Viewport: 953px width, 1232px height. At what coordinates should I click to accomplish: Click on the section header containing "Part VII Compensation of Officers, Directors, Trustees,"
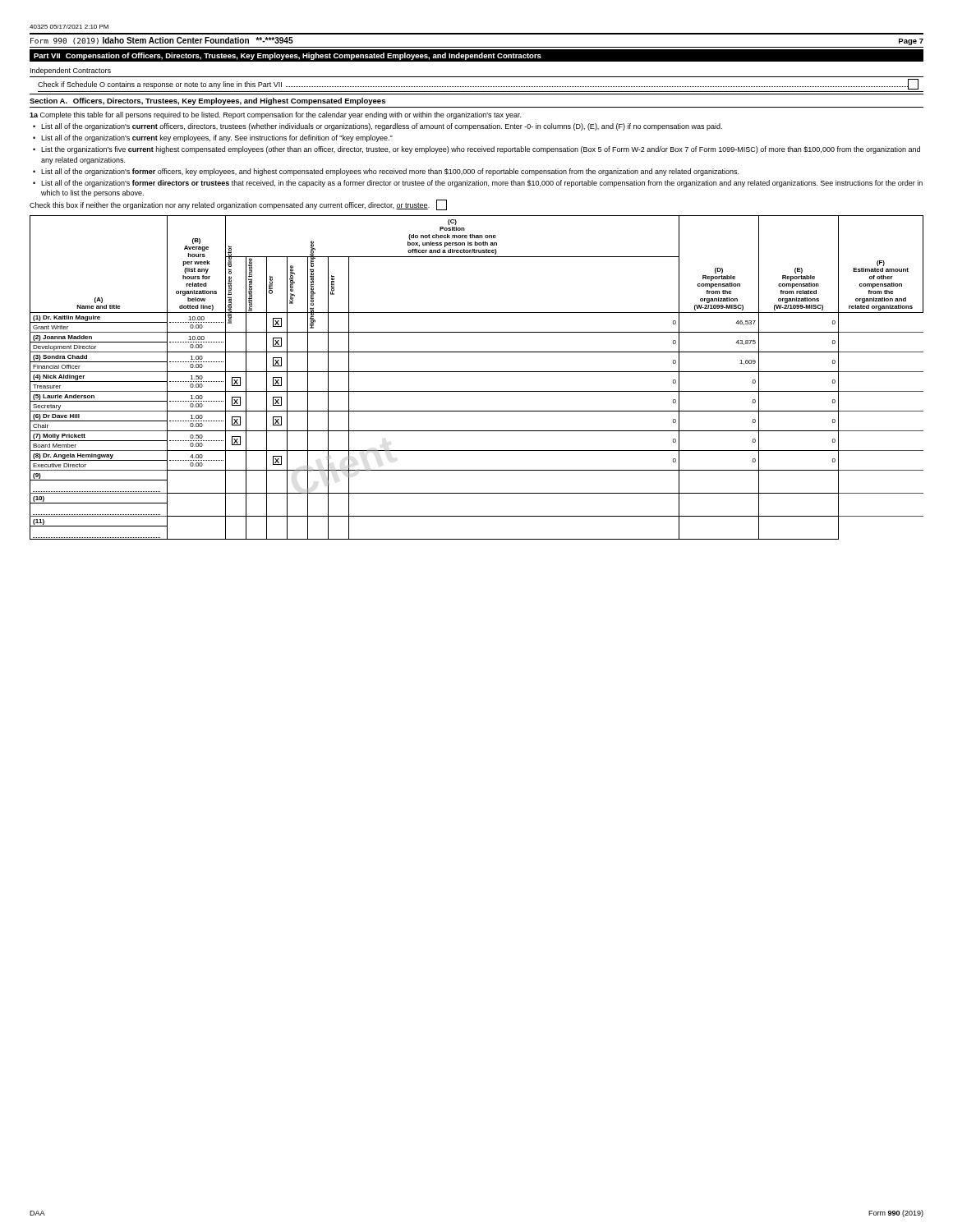coord(287,55)
